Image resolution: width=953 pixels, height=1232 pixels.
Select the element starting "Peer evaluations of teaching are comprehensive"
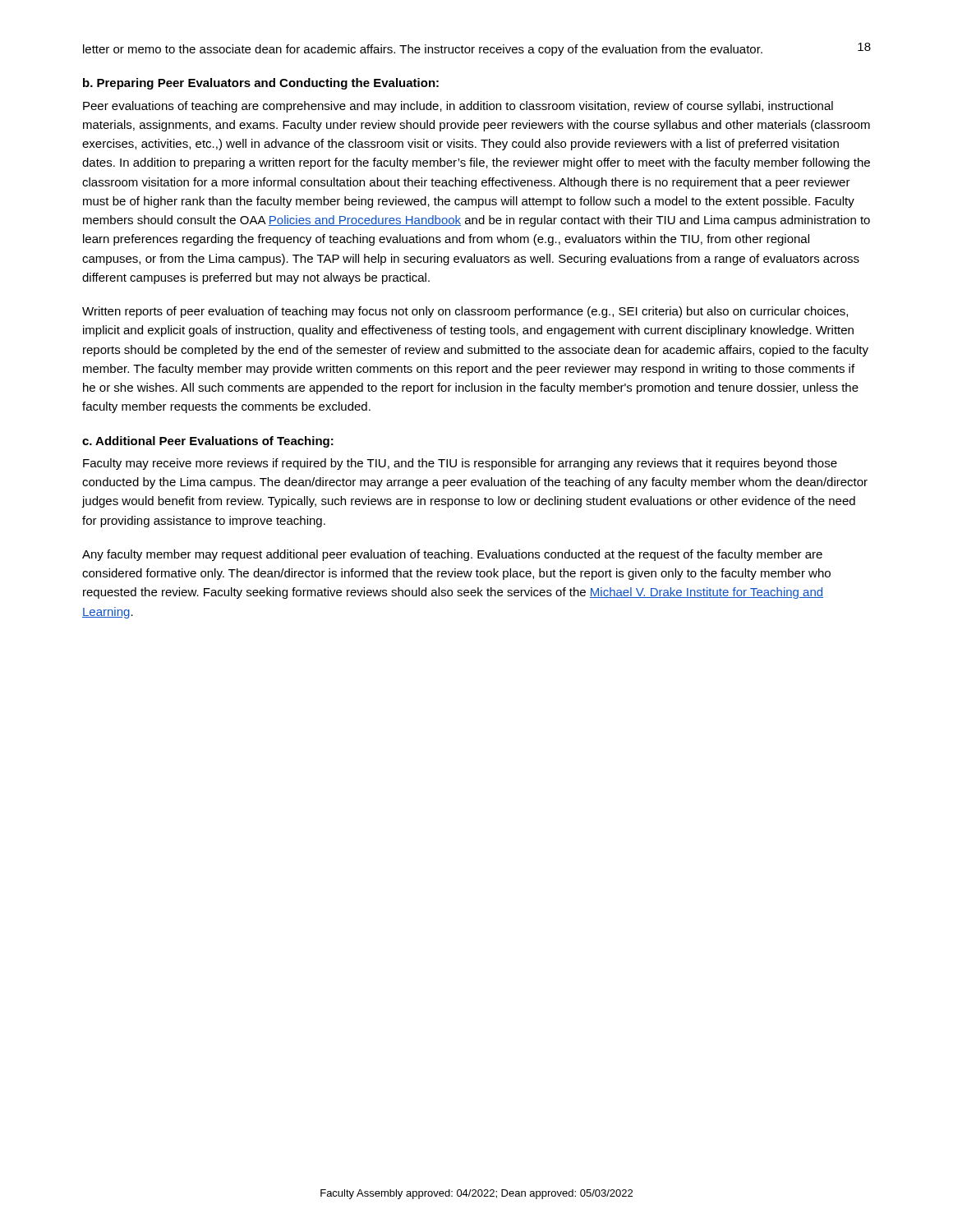pyautogui.click(x=476, y=191)
